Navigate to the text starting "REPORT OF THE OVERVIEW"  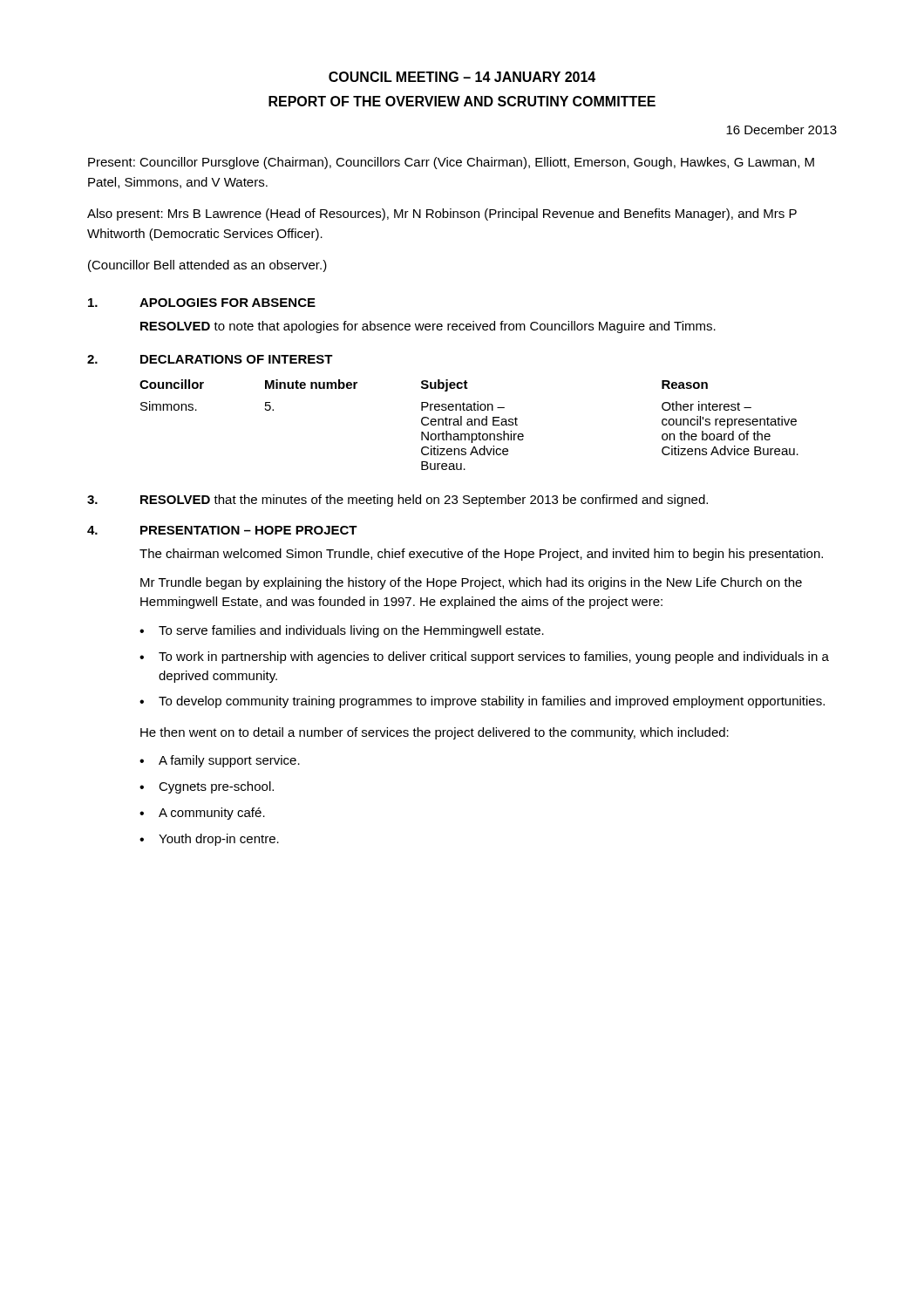tap(462, 102)
